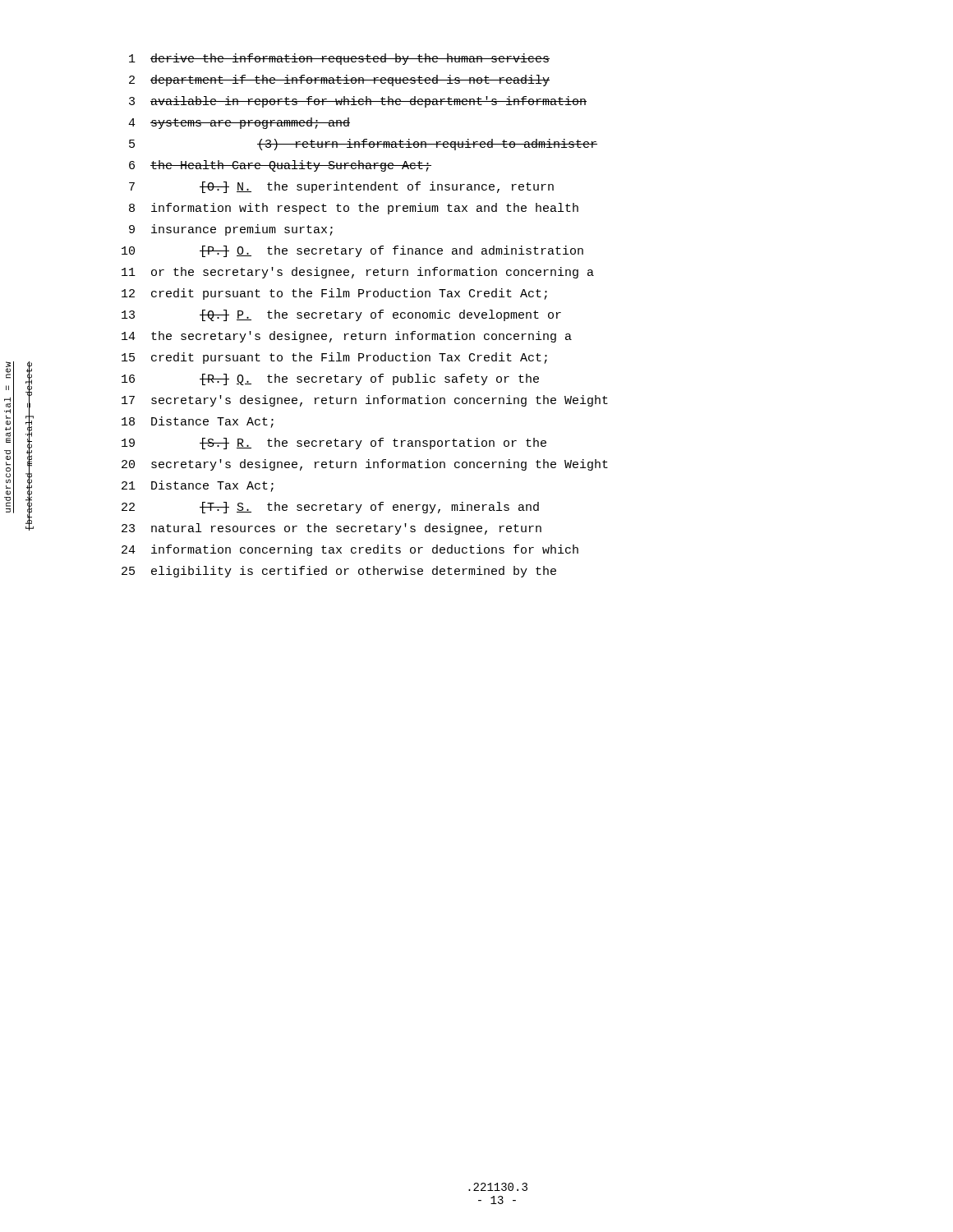Click on the list item with the text "10 [P.] O. the secretary of finance"
953x1232 pixels.
[x=497, y=252]
